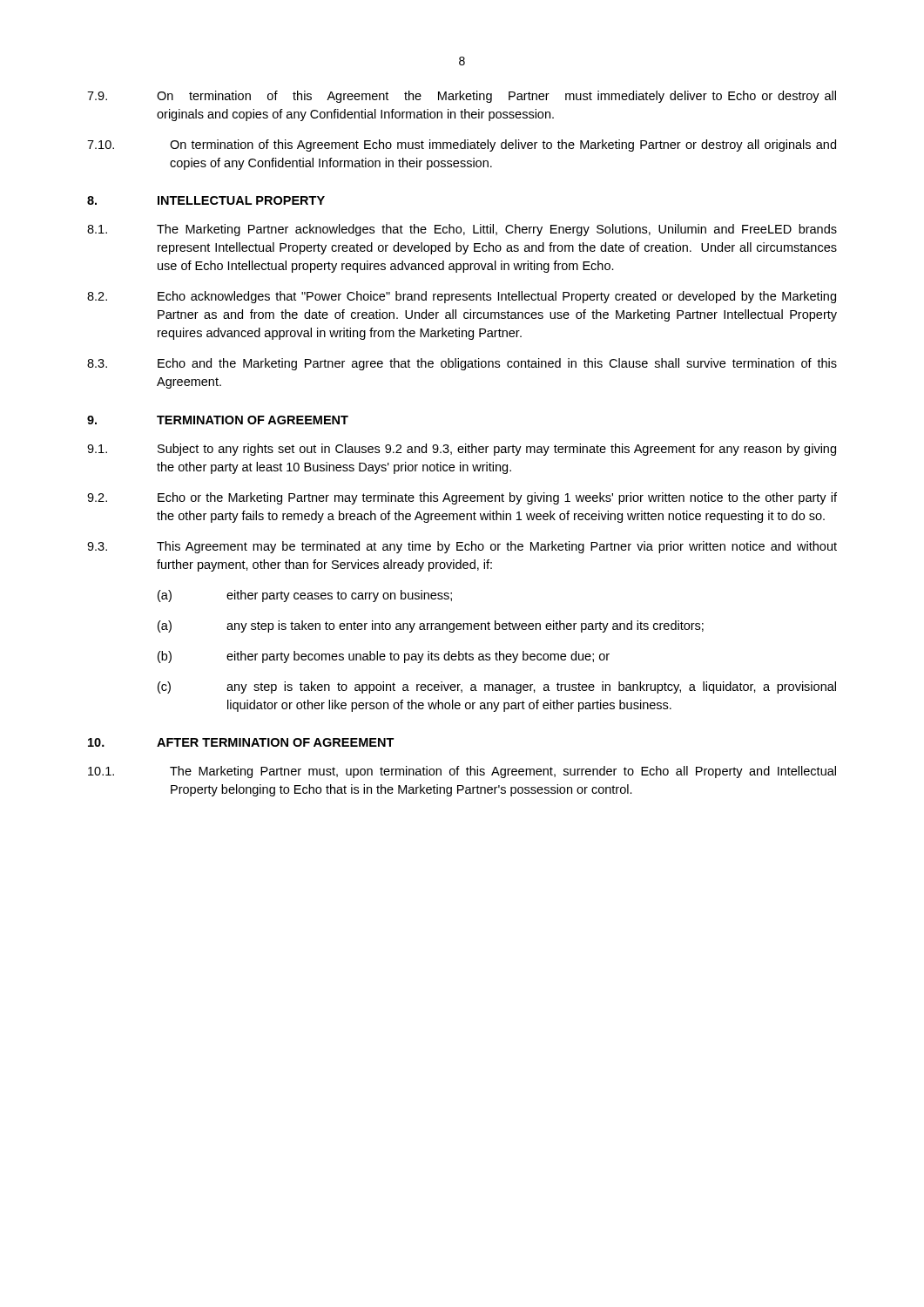Screen dimensions: 1307x924
Task: Click on the block starting "(a) either party ceases to"
Action: point(305,596)
